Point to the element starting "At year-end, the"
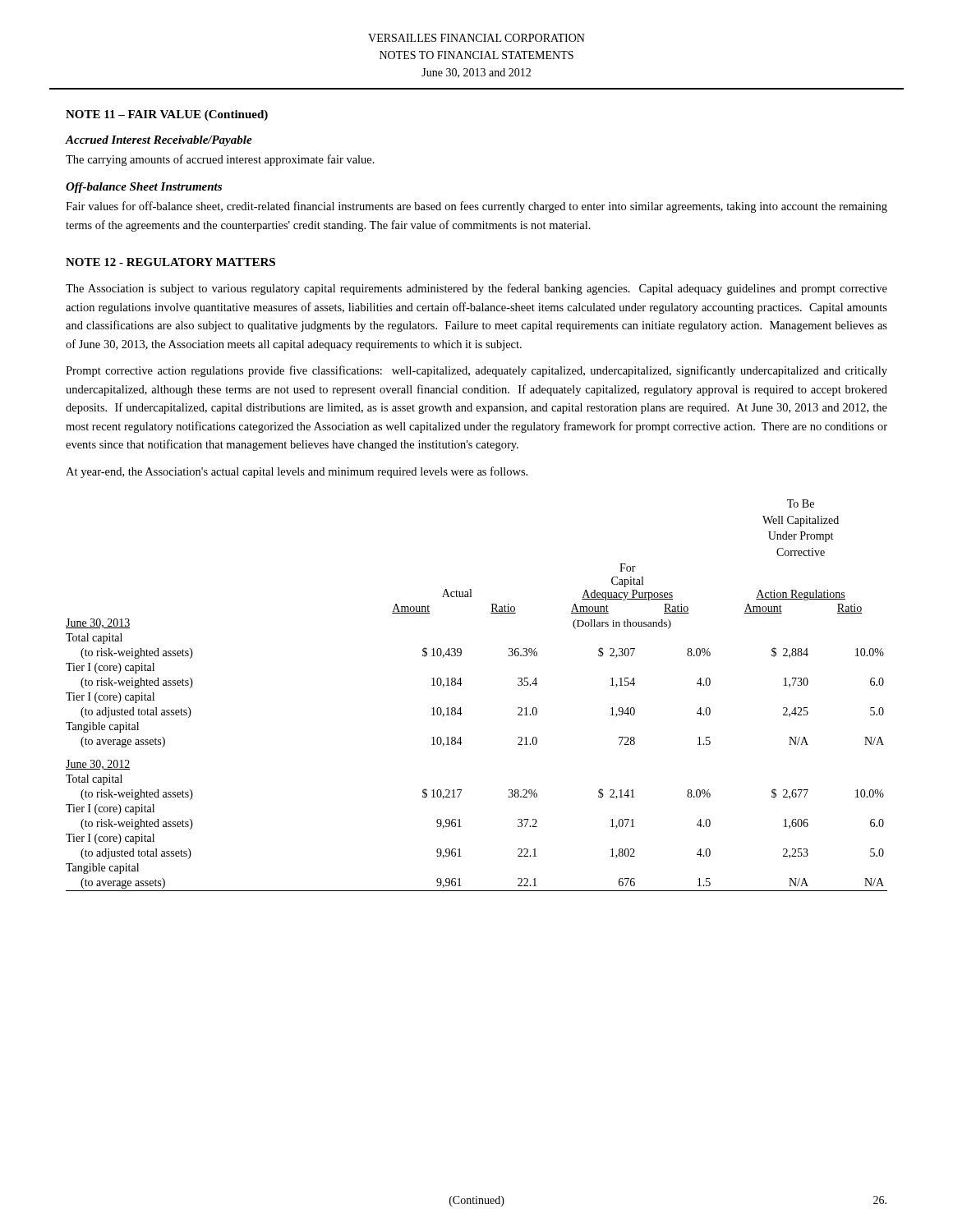Viewport: 953px width, 1232px height. pyautogui.click(x=297, y=471)
